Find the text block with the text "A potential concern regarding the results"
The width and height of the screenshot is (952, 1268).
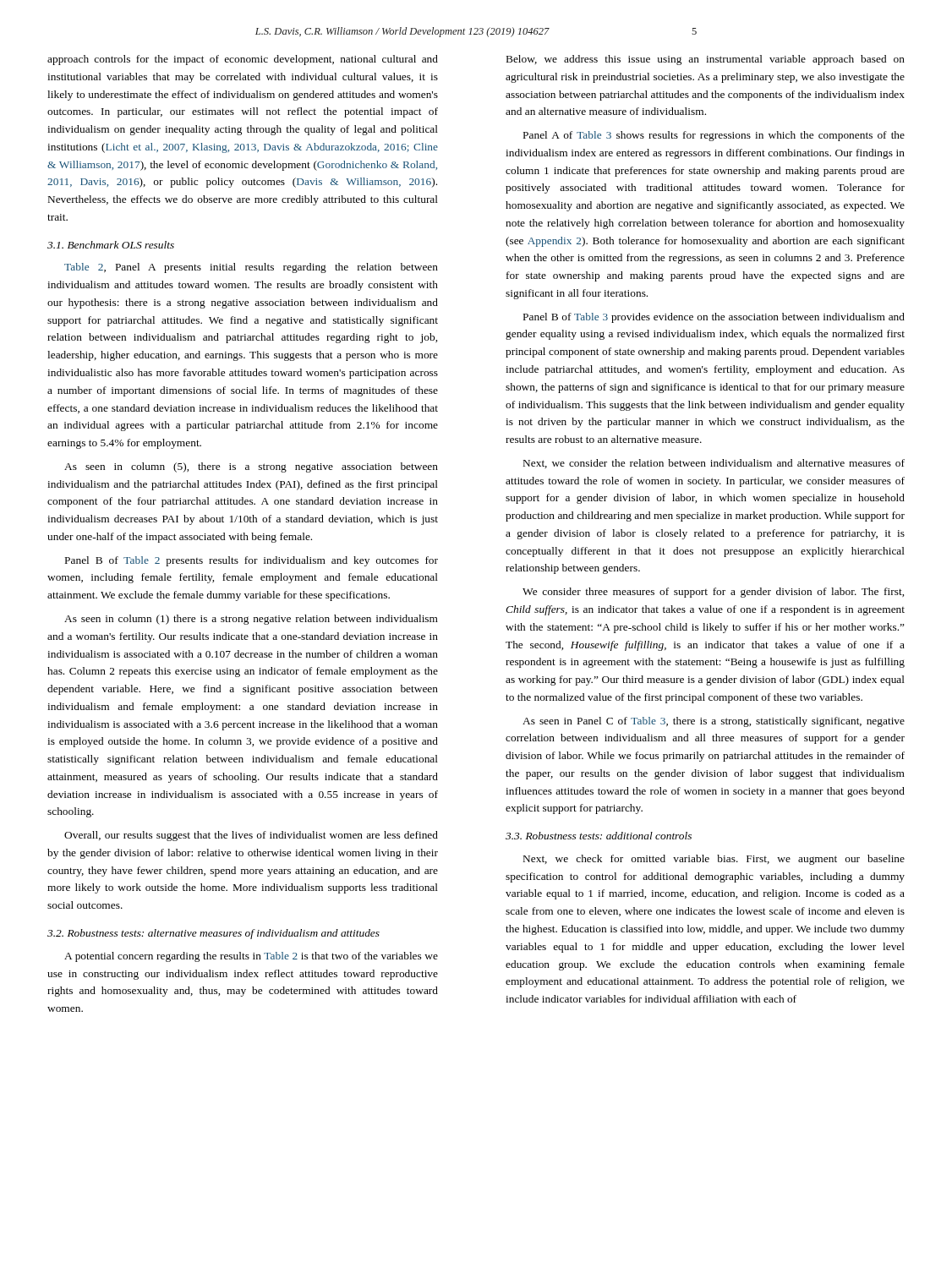click(243, 983)
